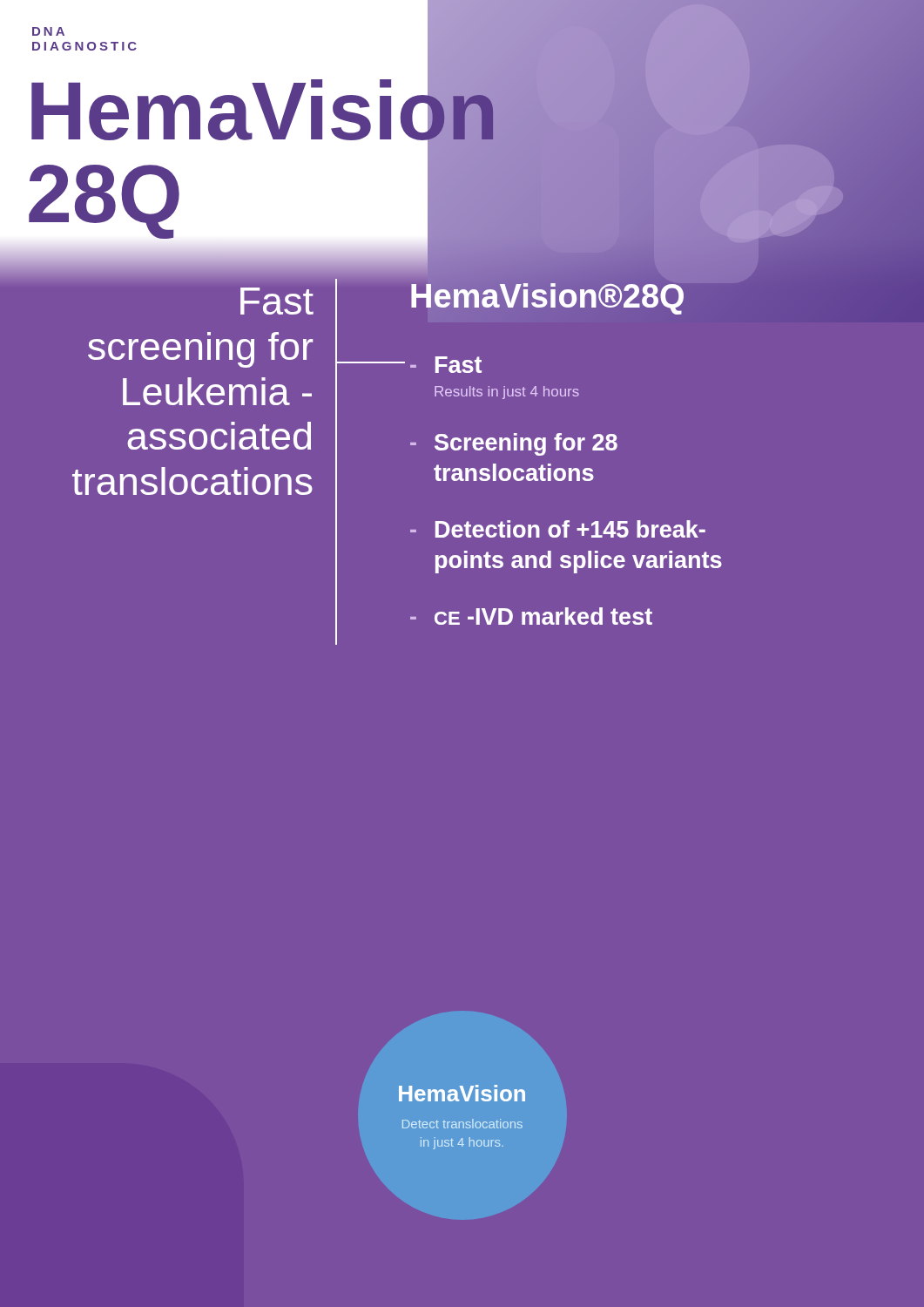
Task: Find the block on this page that starts "- Fast Results in just"
Action: coord(446,365)
